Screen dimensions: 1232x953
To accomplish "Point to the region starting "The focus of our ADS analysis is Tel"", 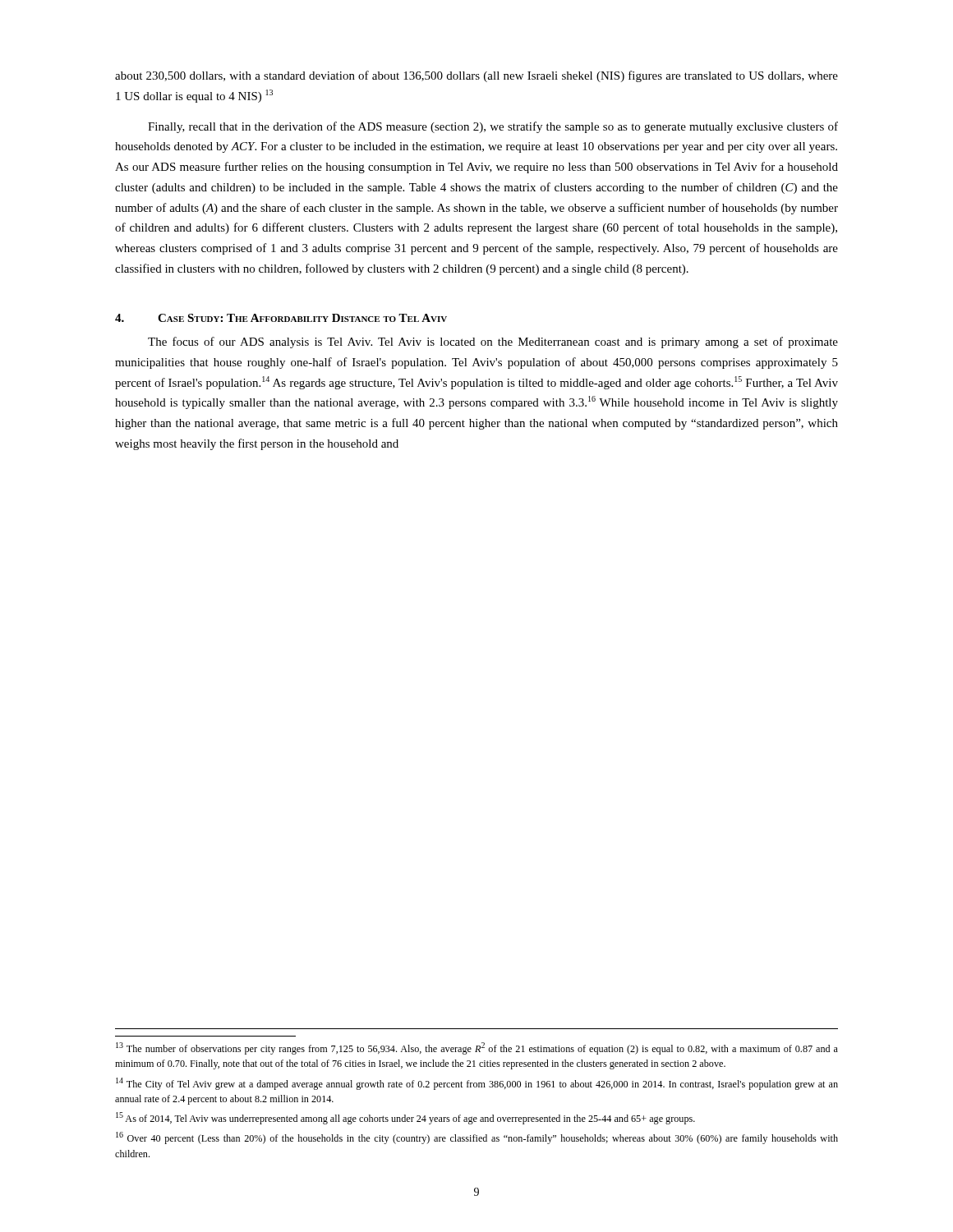I will point(476,393).
